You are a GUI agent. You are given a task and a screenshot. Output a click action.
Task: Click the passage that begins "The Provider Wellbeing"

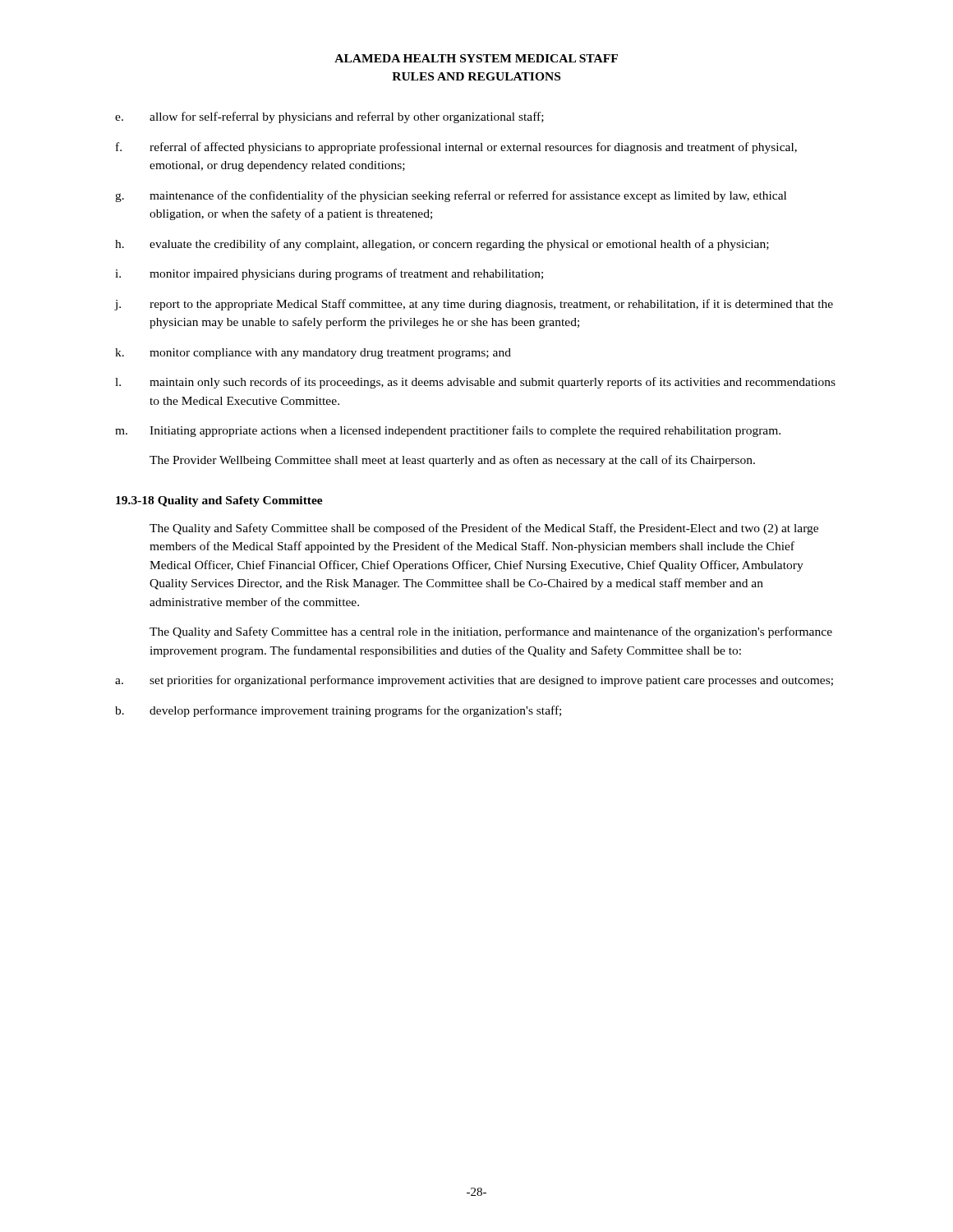pyautogui.click(x=453, y=460)
